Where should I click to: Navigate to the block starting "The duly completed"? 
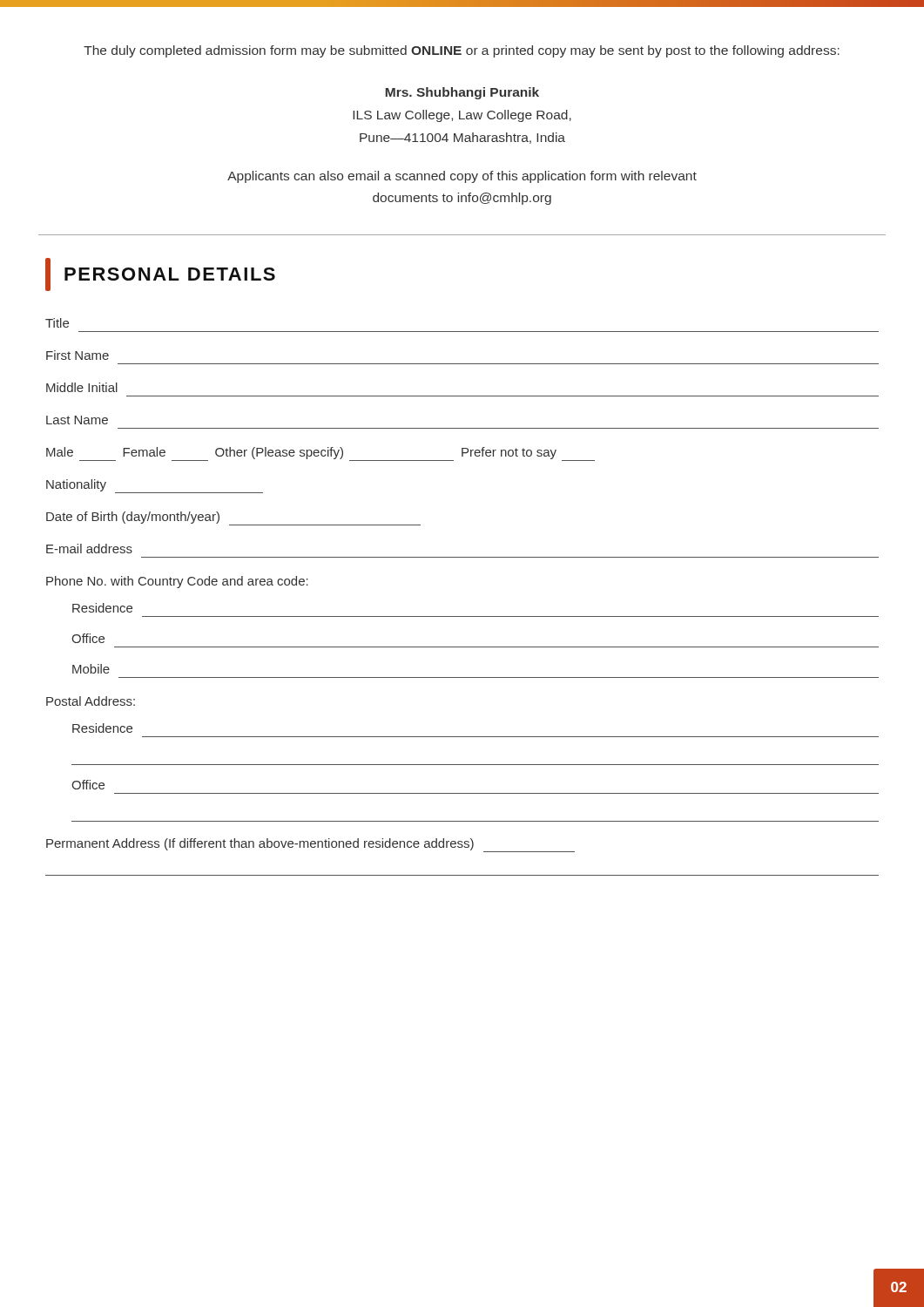pos(462,50)
